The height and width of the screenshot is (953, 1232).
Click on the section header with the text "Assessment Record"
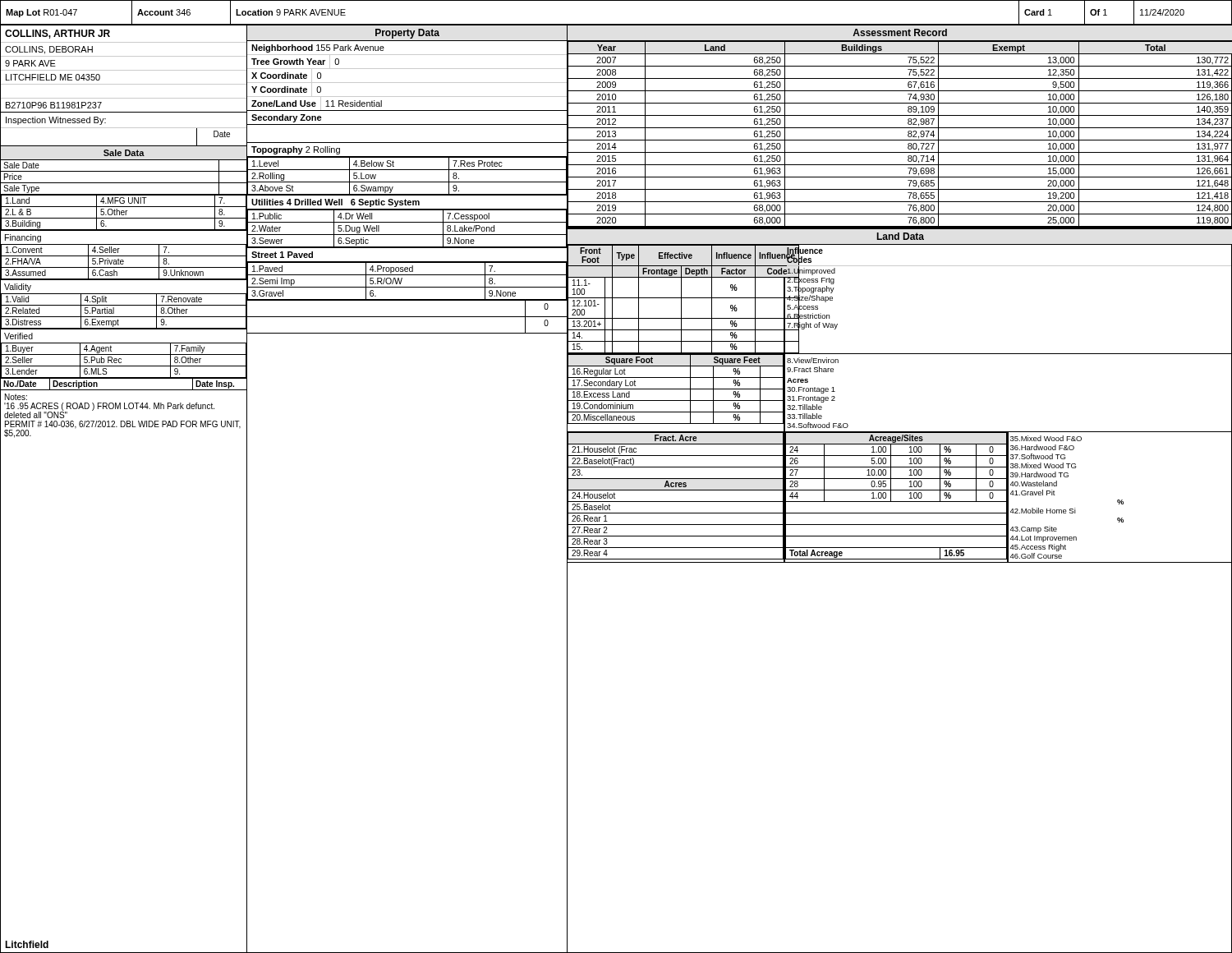tap(900, 33)
